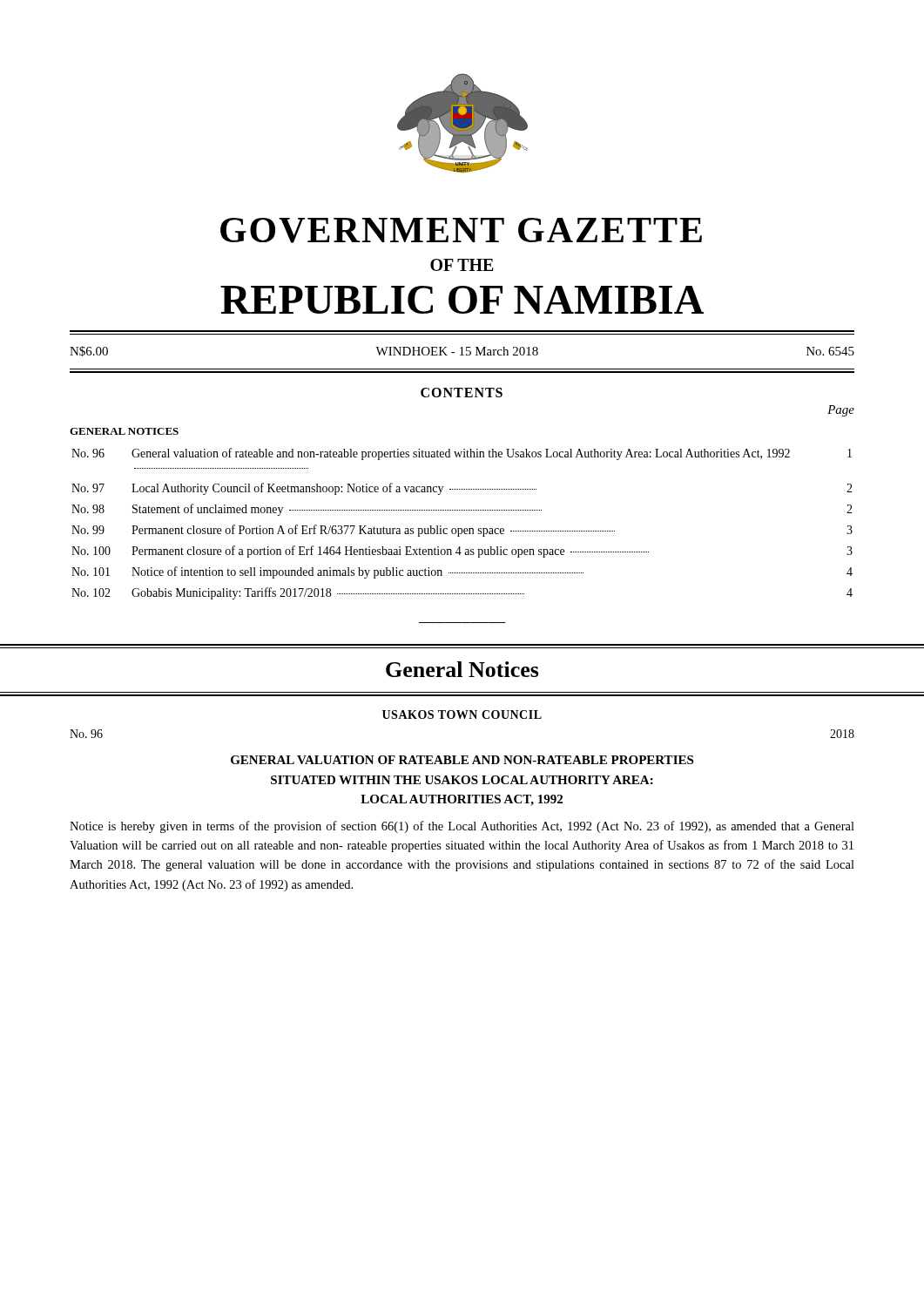
Task: Select the title that reads "GOVERNMENT GAZETTE"
Action: [x=462, y=230]
